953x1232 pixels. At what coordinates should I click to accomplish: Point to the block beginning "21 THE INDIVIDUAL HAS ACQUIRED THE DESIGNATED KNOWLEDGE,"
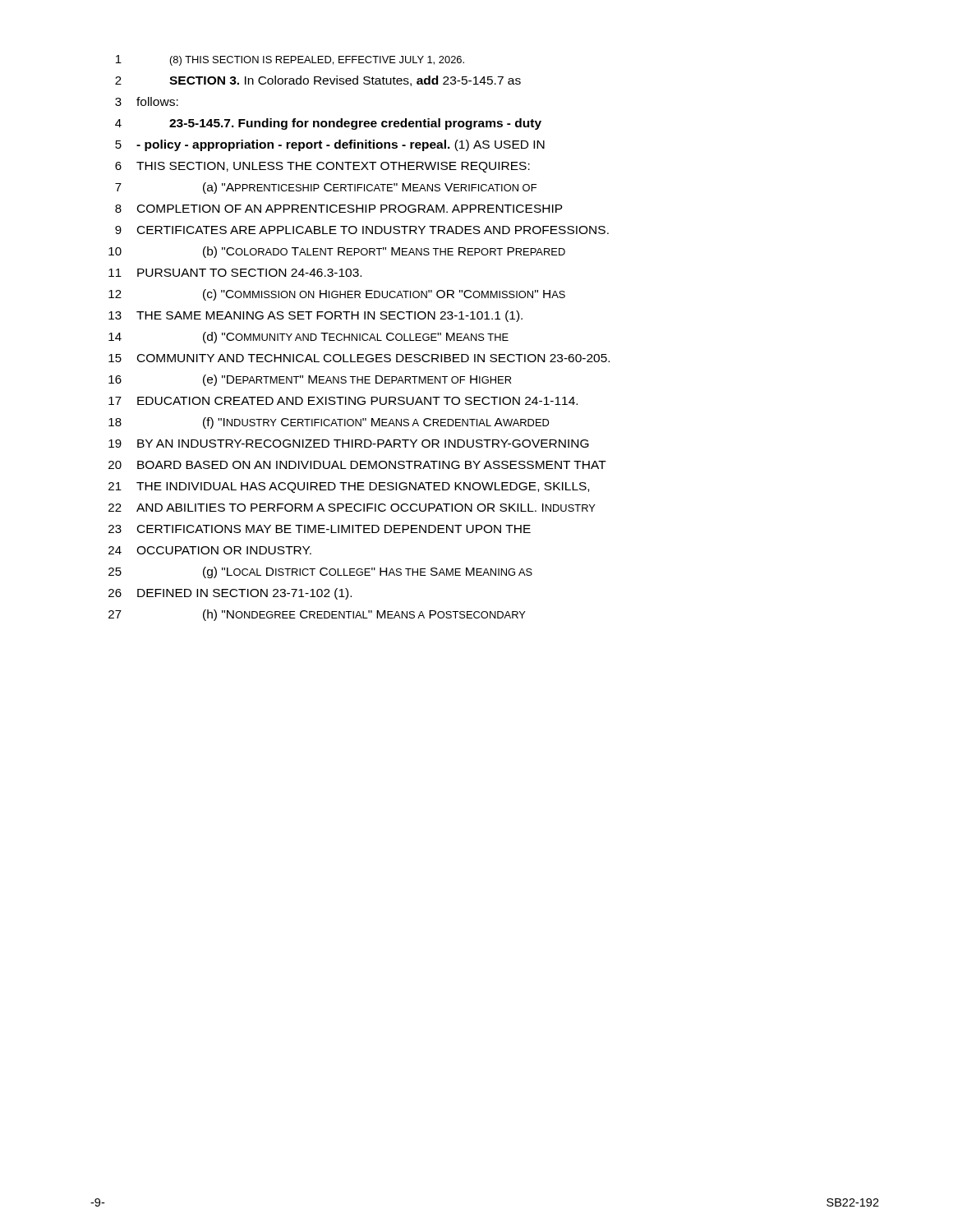pos(485,487)
